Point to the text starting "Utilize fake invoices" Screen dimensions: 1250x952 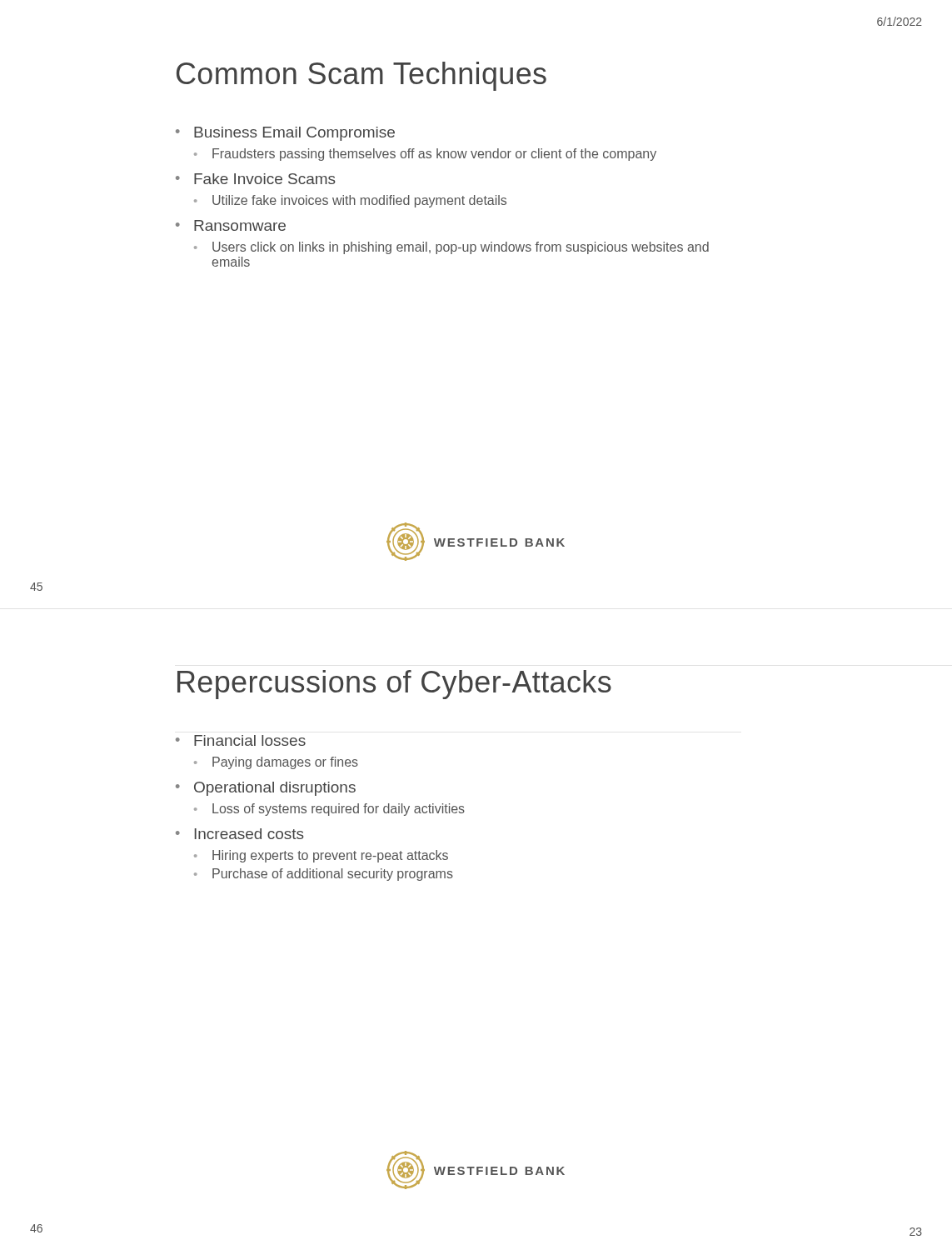(x=359, y=200)
